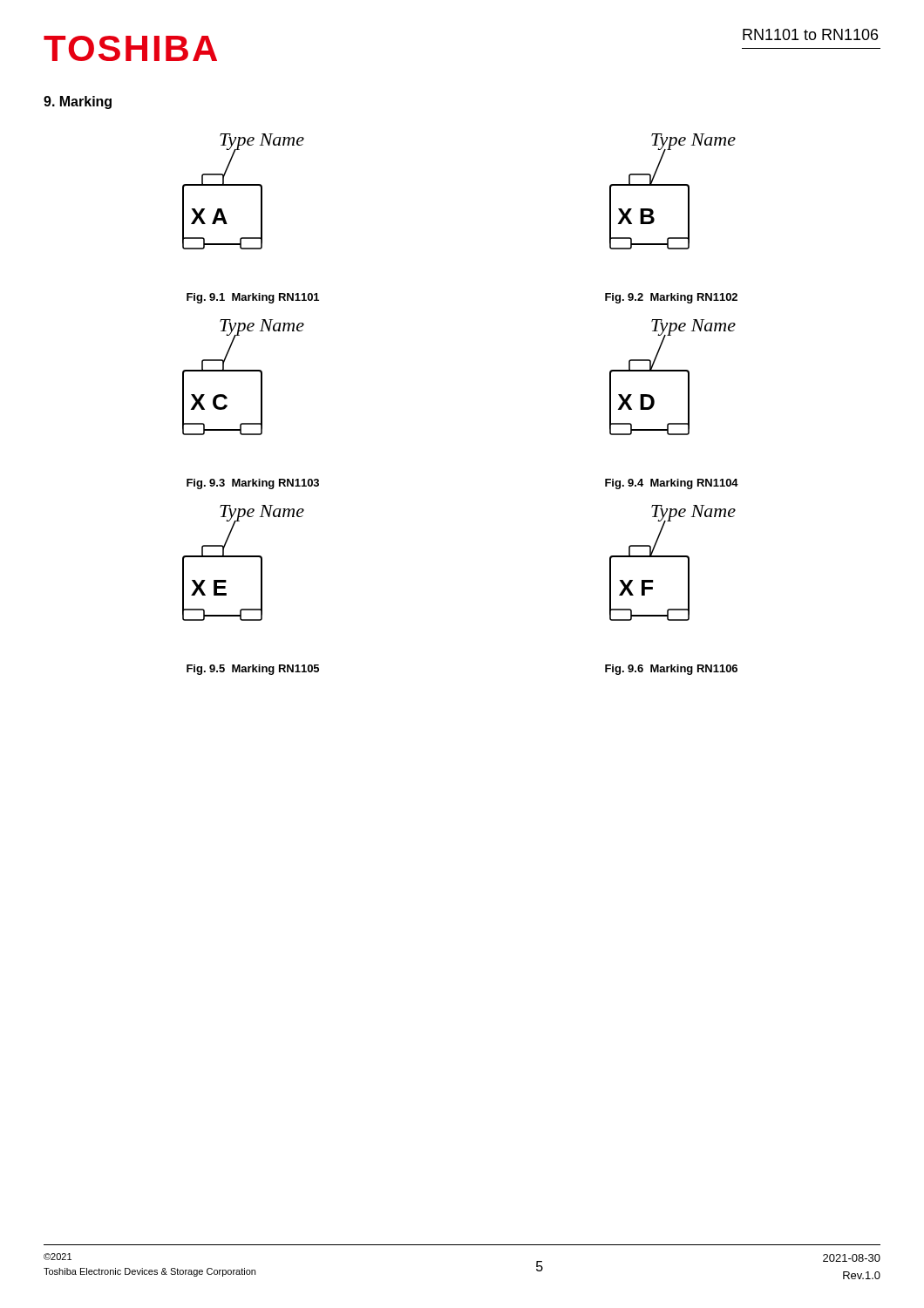Select the region starting "Fig. 9.6 Marking RN1106"
This screenshot has height=1308, width=924.
point(671,668)
